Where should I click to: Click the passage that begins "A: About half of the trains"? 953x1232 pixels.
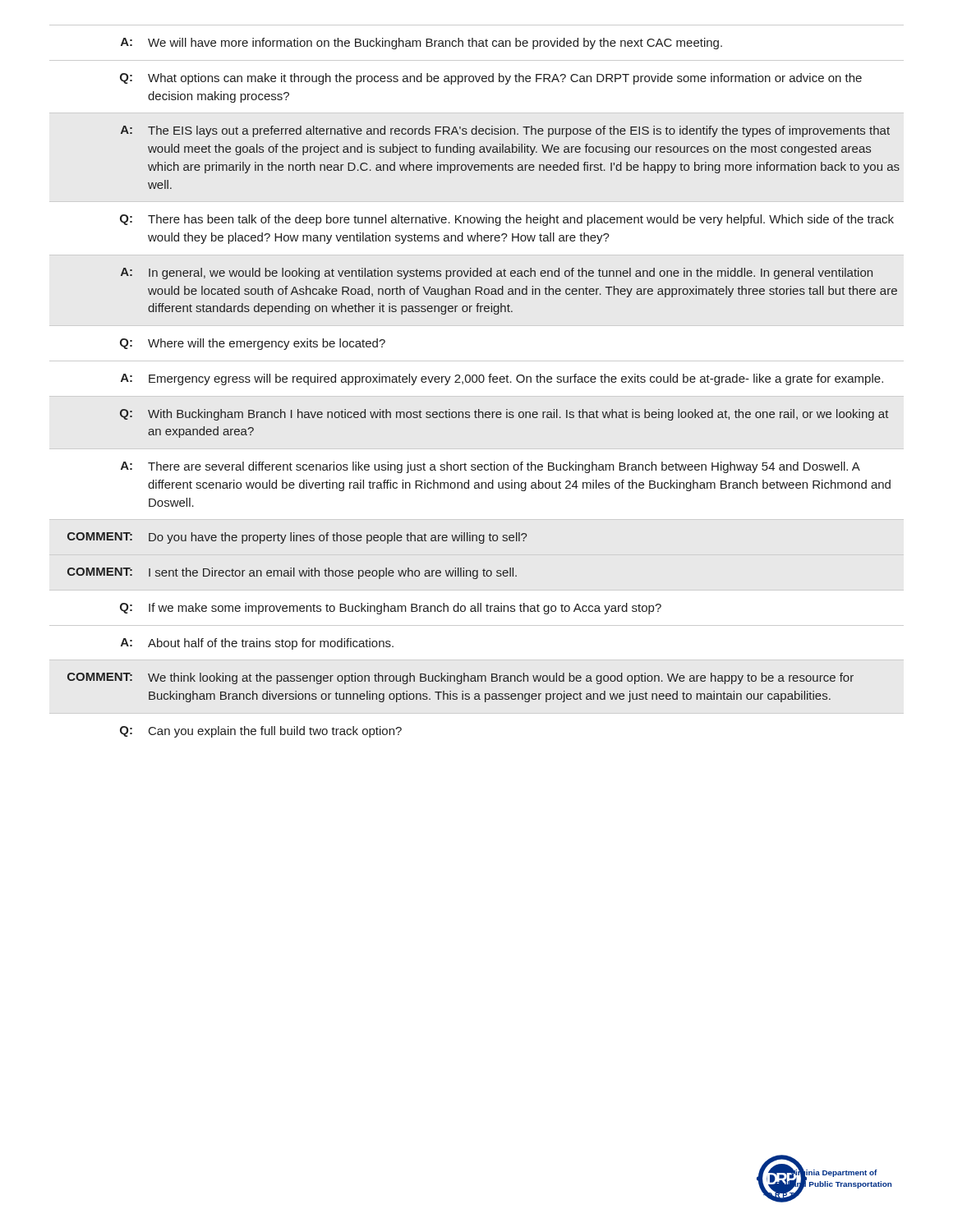(257, 644)
